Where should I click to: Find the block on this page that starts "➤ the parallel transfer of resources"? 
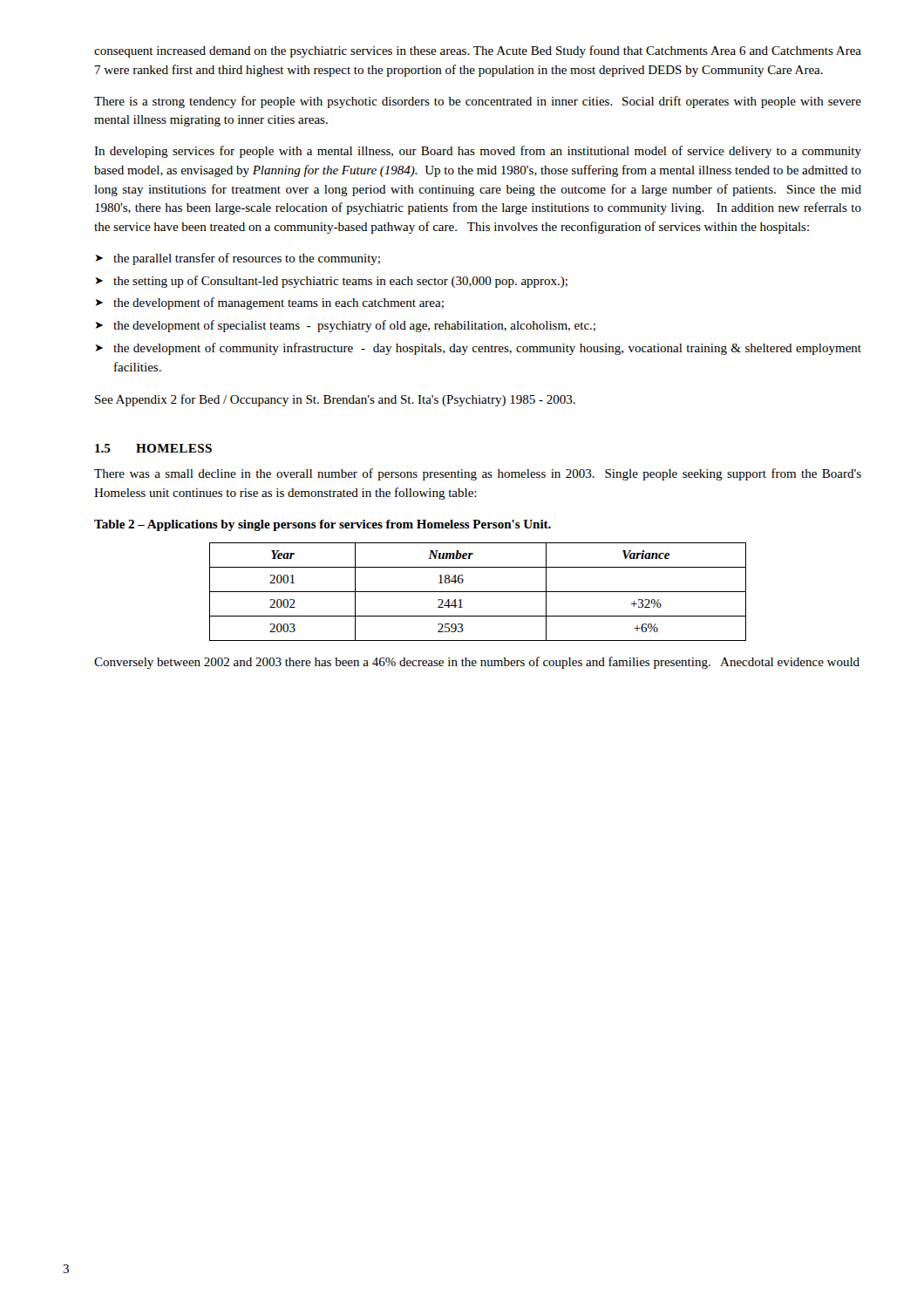coord(238,259)
